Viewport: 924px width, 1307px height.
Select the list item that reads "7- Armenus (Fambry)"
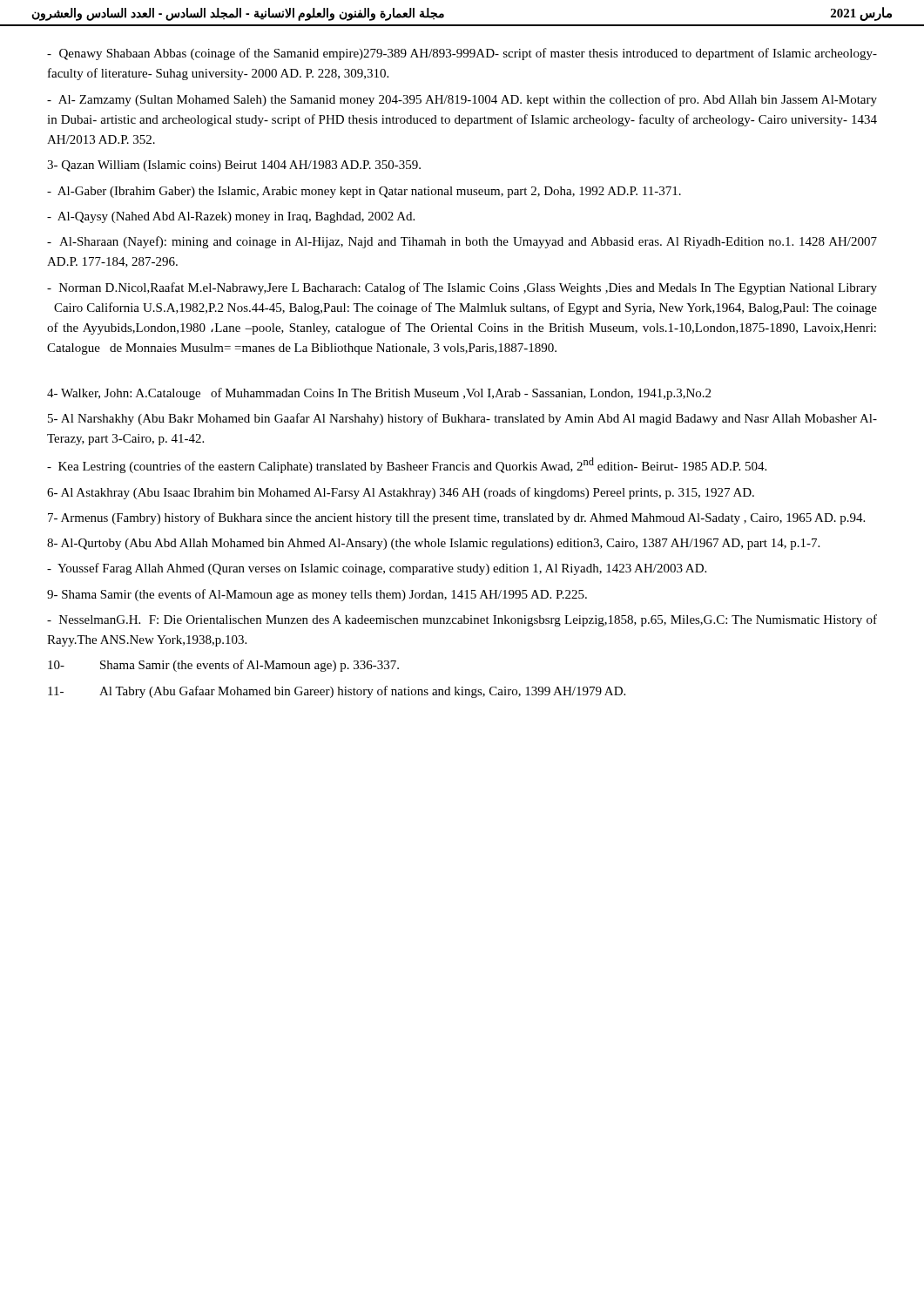[x=456, y=517]
